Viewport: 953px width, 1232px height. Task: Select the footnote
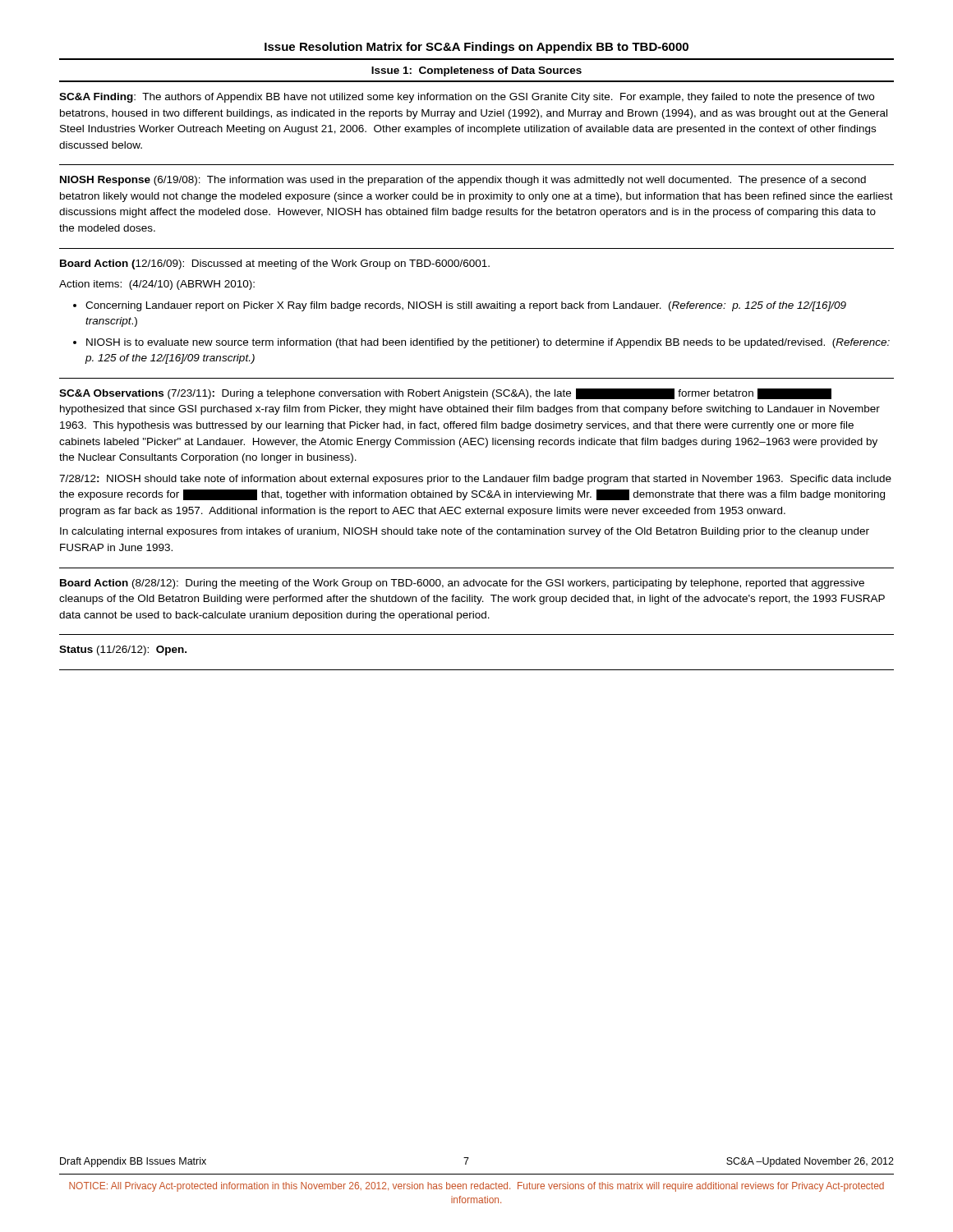tap(476, 1193)
